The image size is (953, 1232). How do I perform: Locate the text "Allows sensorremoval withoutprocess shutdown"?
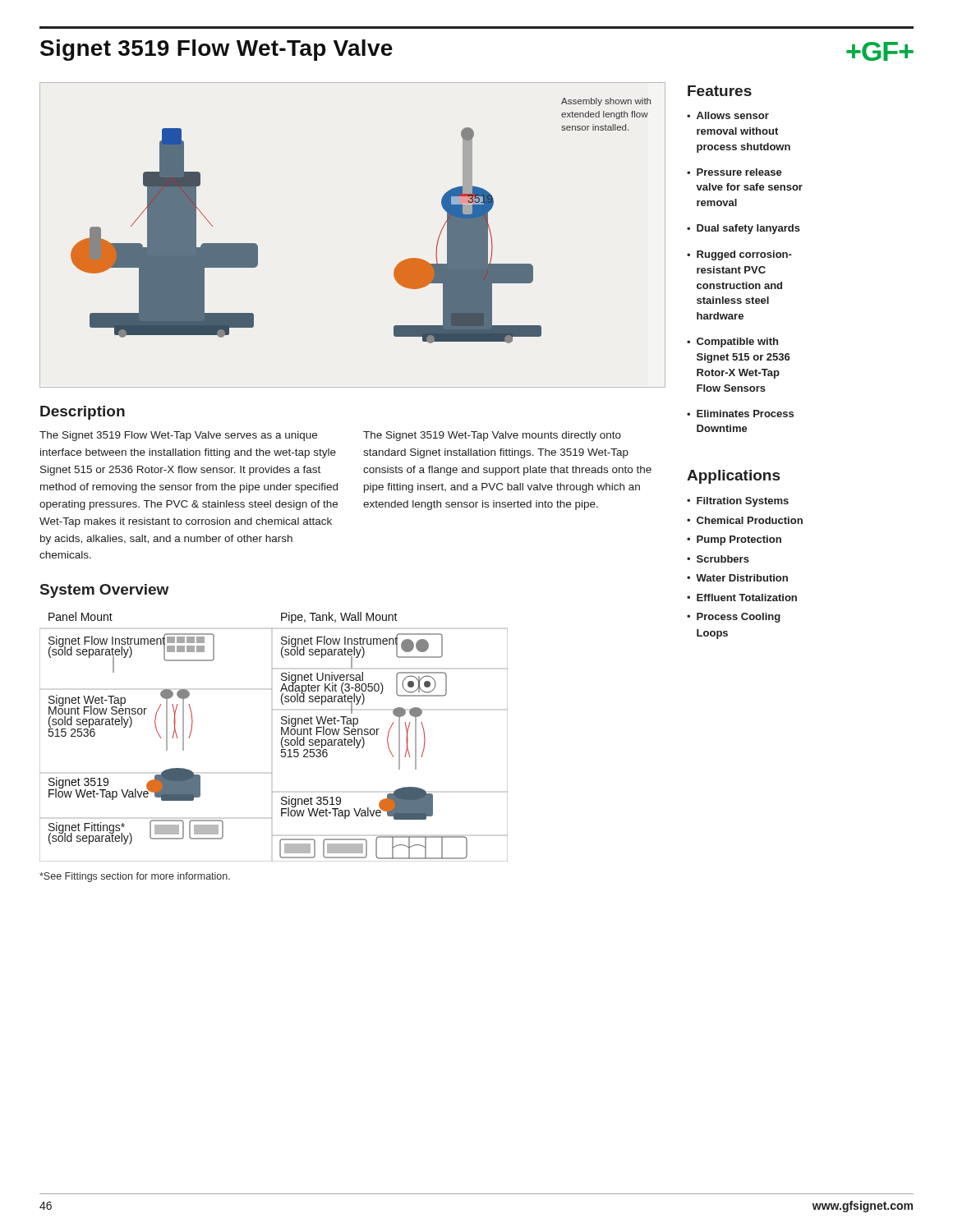[x=744, y=132]
